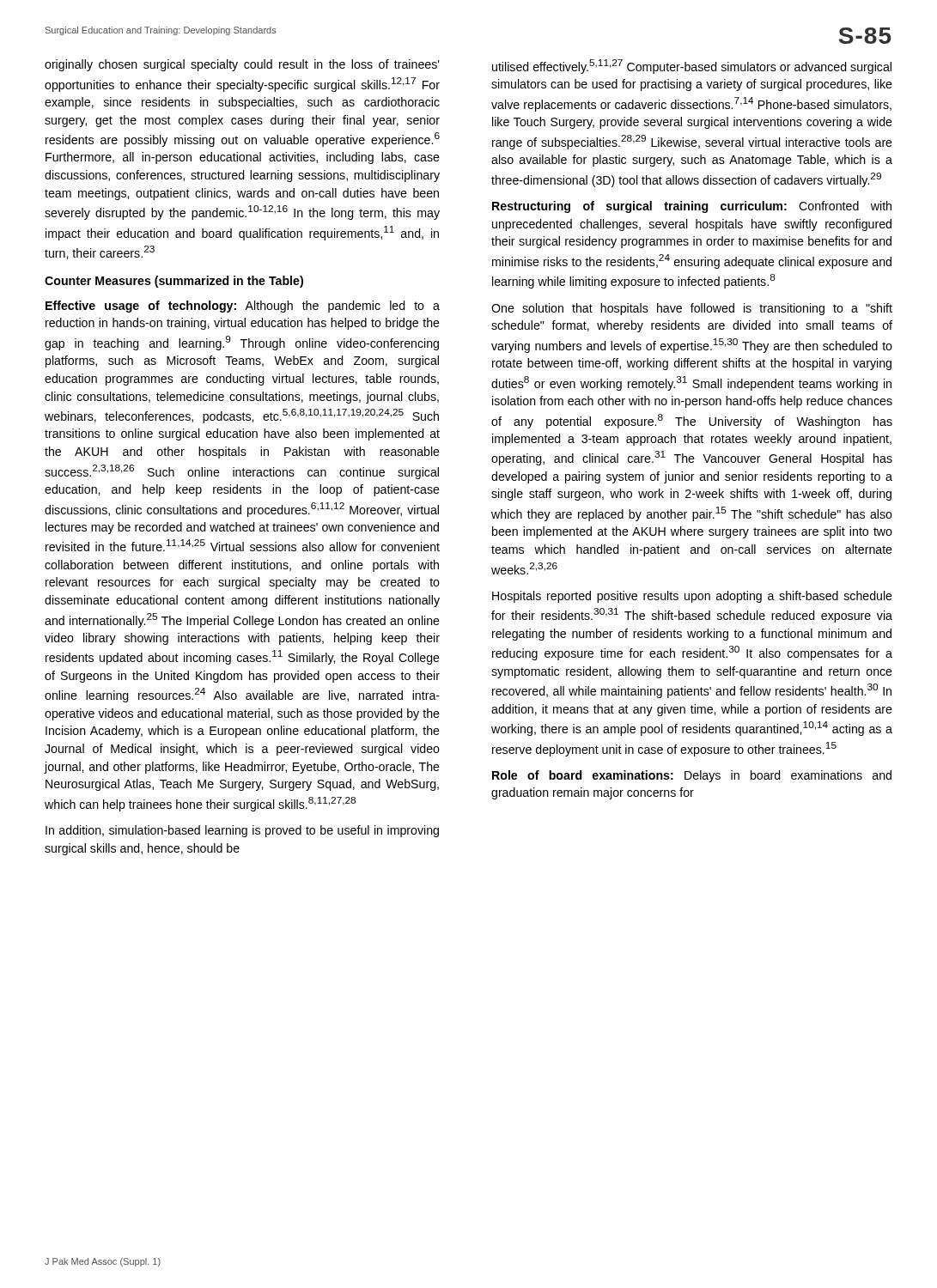Image resolution: width=937 pixels, height=1288 pixels.
Task: Select the text block starting "Role of board examinations: Delays"
Action: tap(692, 784)
